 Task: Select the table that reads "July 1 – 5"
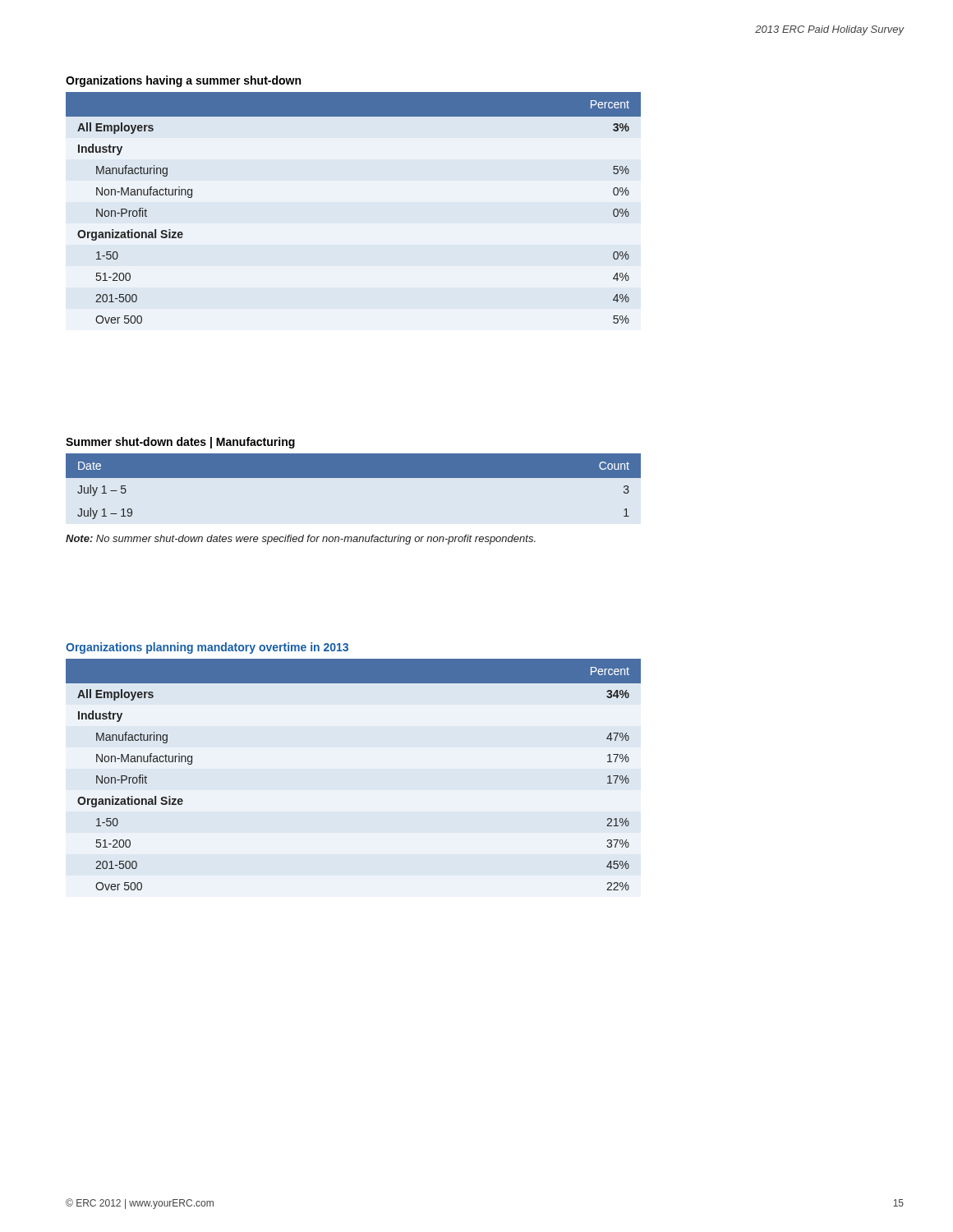[353, 489]
